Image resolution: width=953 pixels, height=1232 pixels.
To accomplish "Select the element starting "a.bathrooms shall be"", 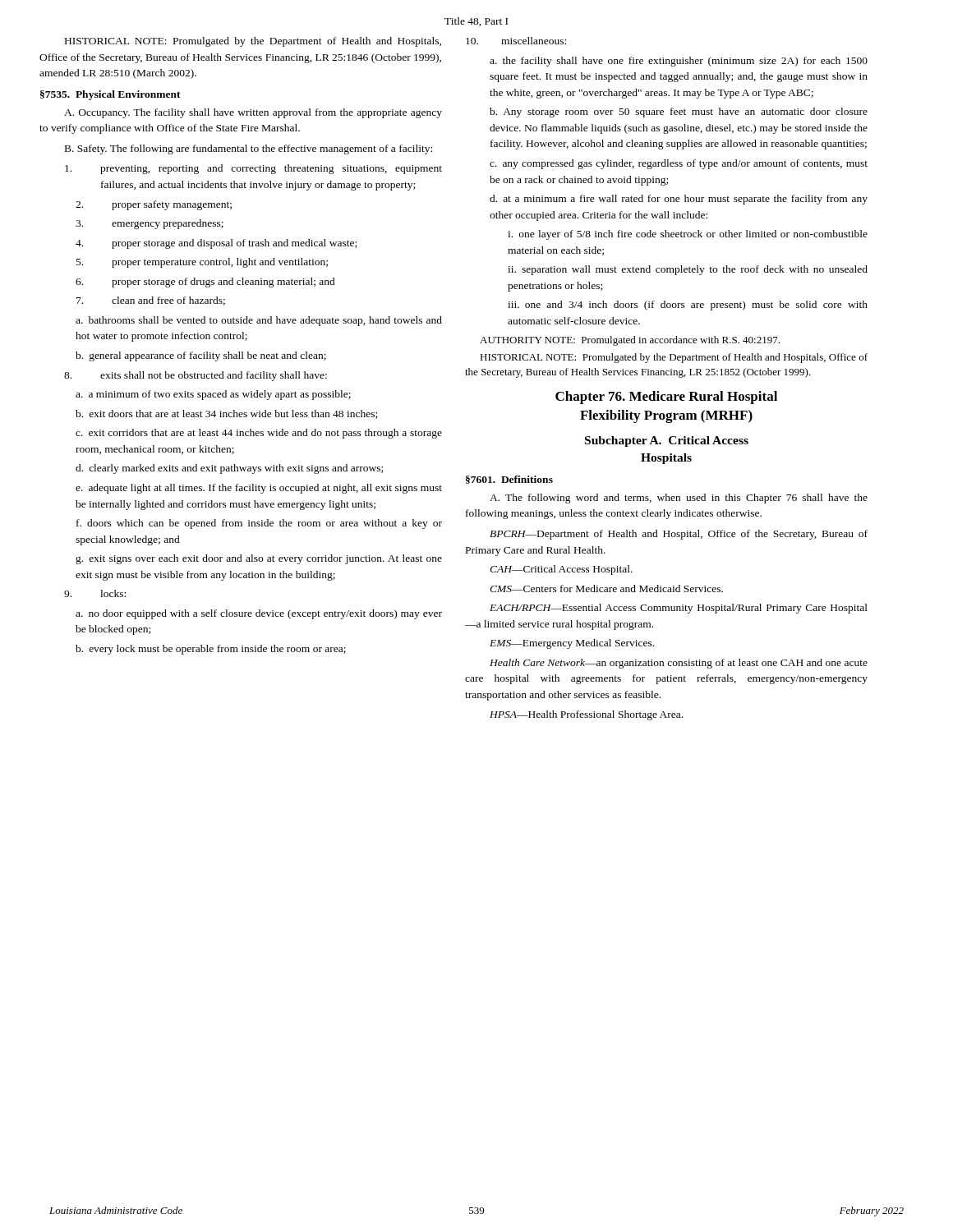I will (x=259, y=328).
